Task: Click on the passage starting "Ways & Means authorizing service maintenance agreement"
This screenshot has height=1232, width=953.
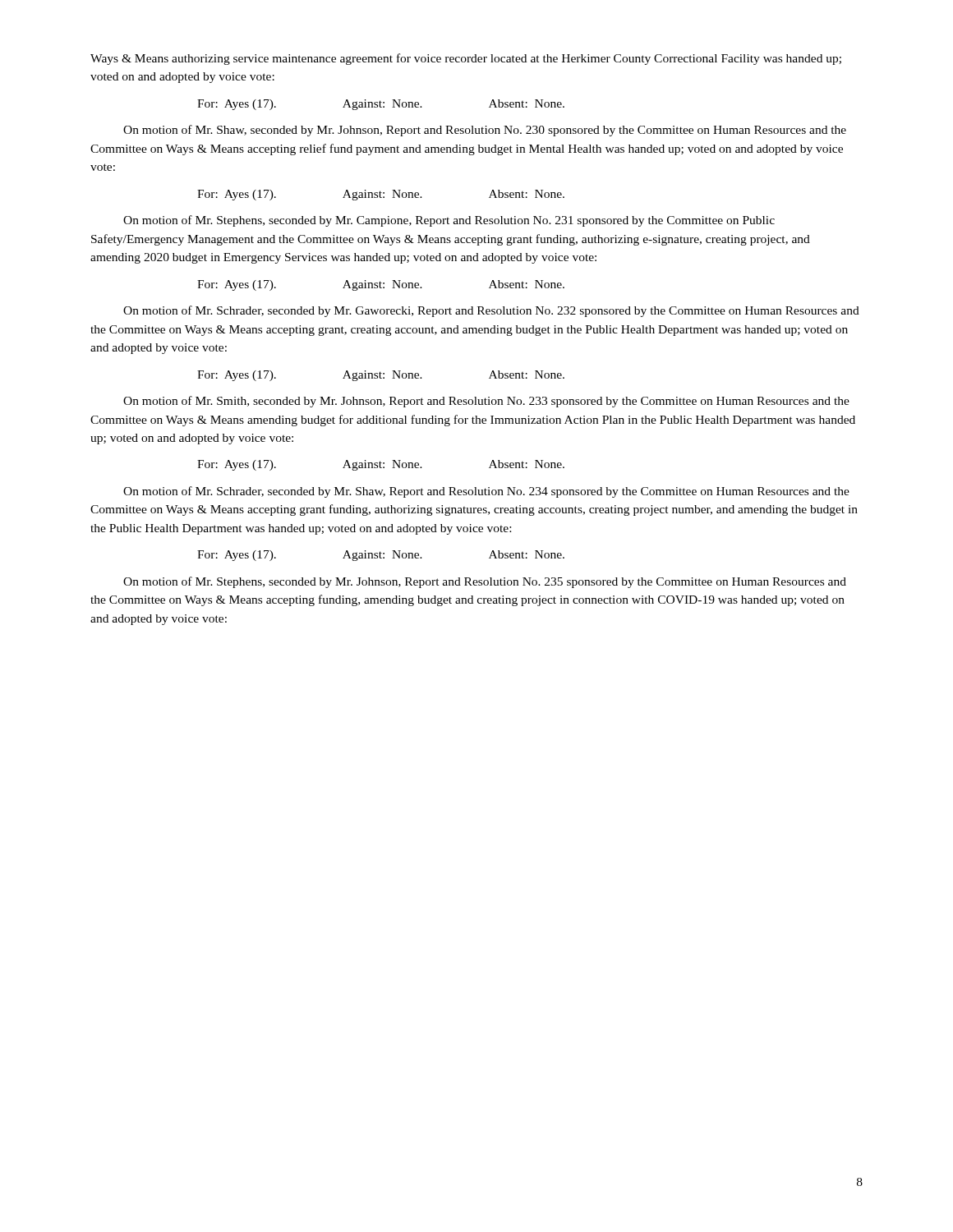Action: [x=476, y=68]
